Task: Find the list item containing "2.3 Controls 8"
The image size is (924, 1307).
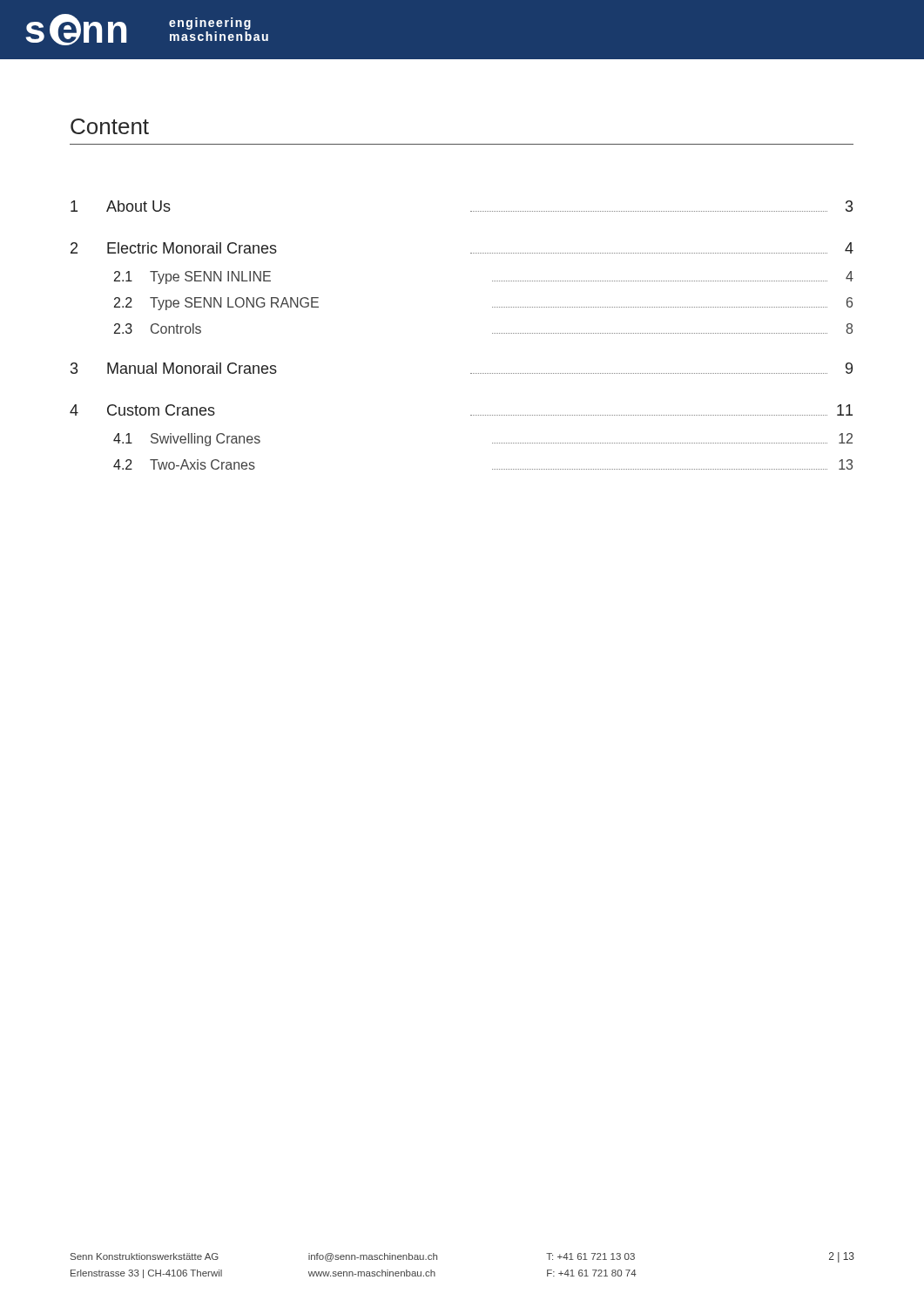Action: [x=483, y=329]
